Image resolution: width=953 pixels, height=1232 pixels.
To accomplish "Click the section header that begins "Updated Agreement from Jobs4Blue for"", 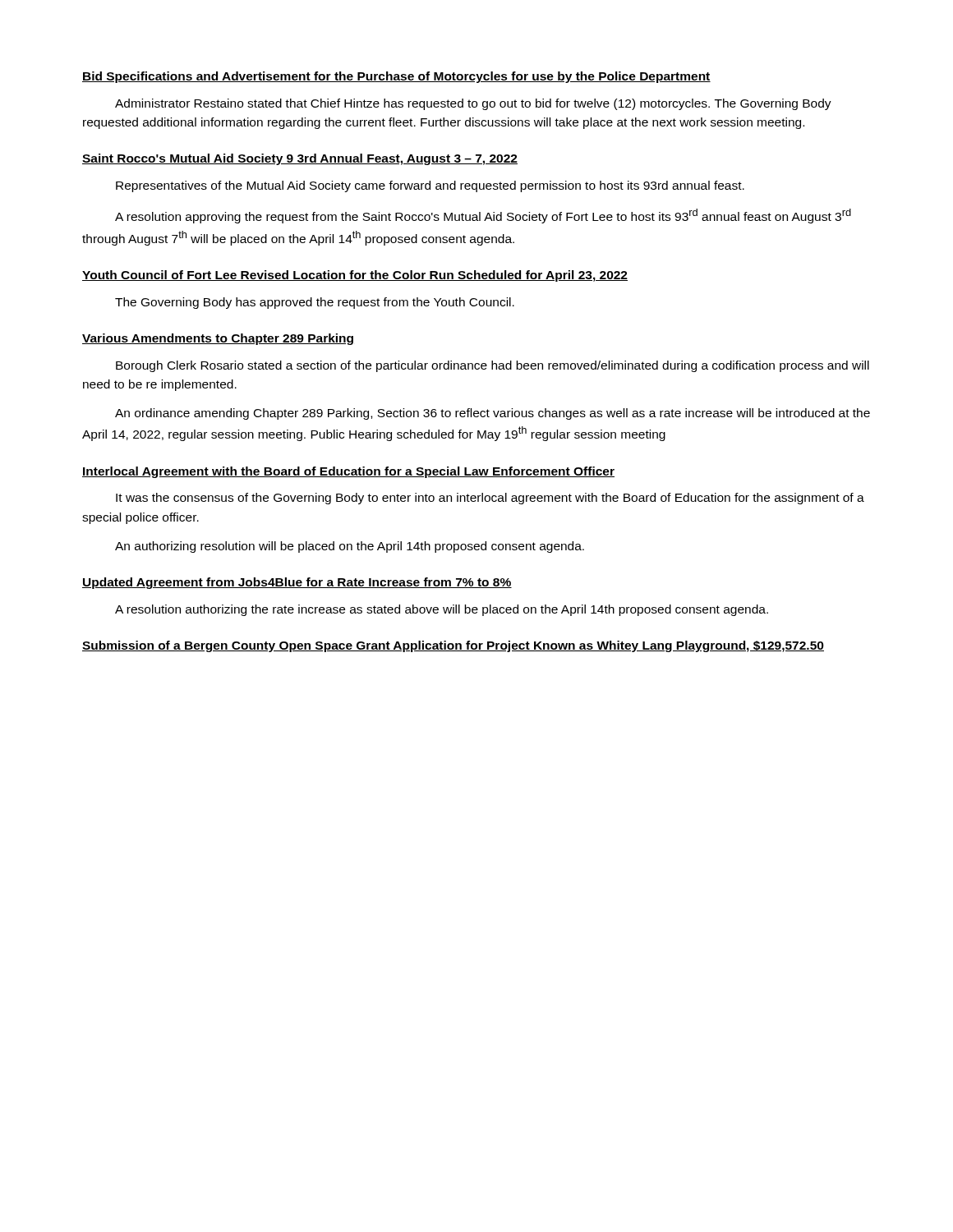I will [x=297, y=582].
